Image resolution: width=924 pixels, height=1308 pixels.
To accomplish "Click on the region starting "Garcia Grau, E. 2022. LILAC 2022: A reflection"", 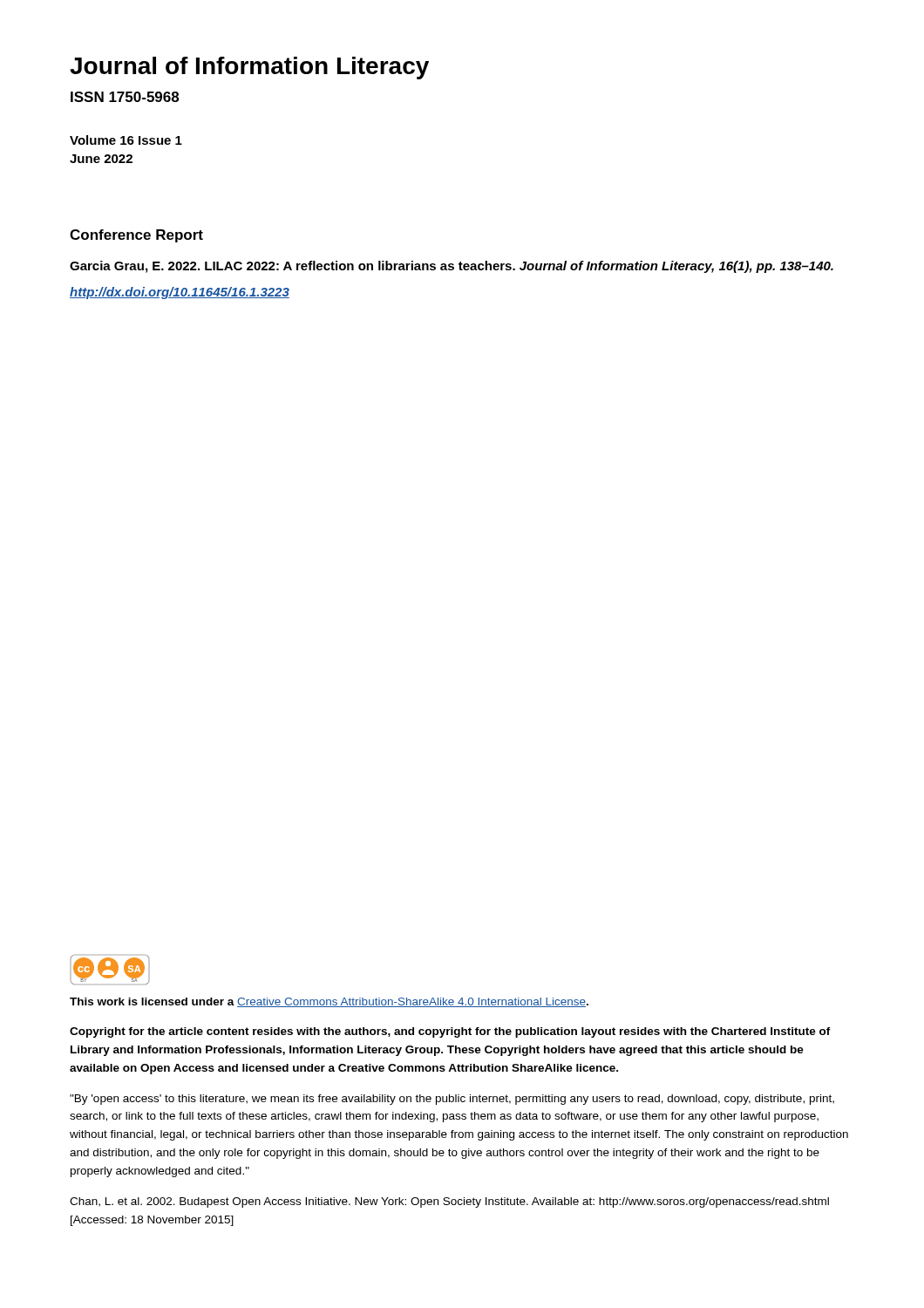I will pyautogui.click(x=452, y=266).
